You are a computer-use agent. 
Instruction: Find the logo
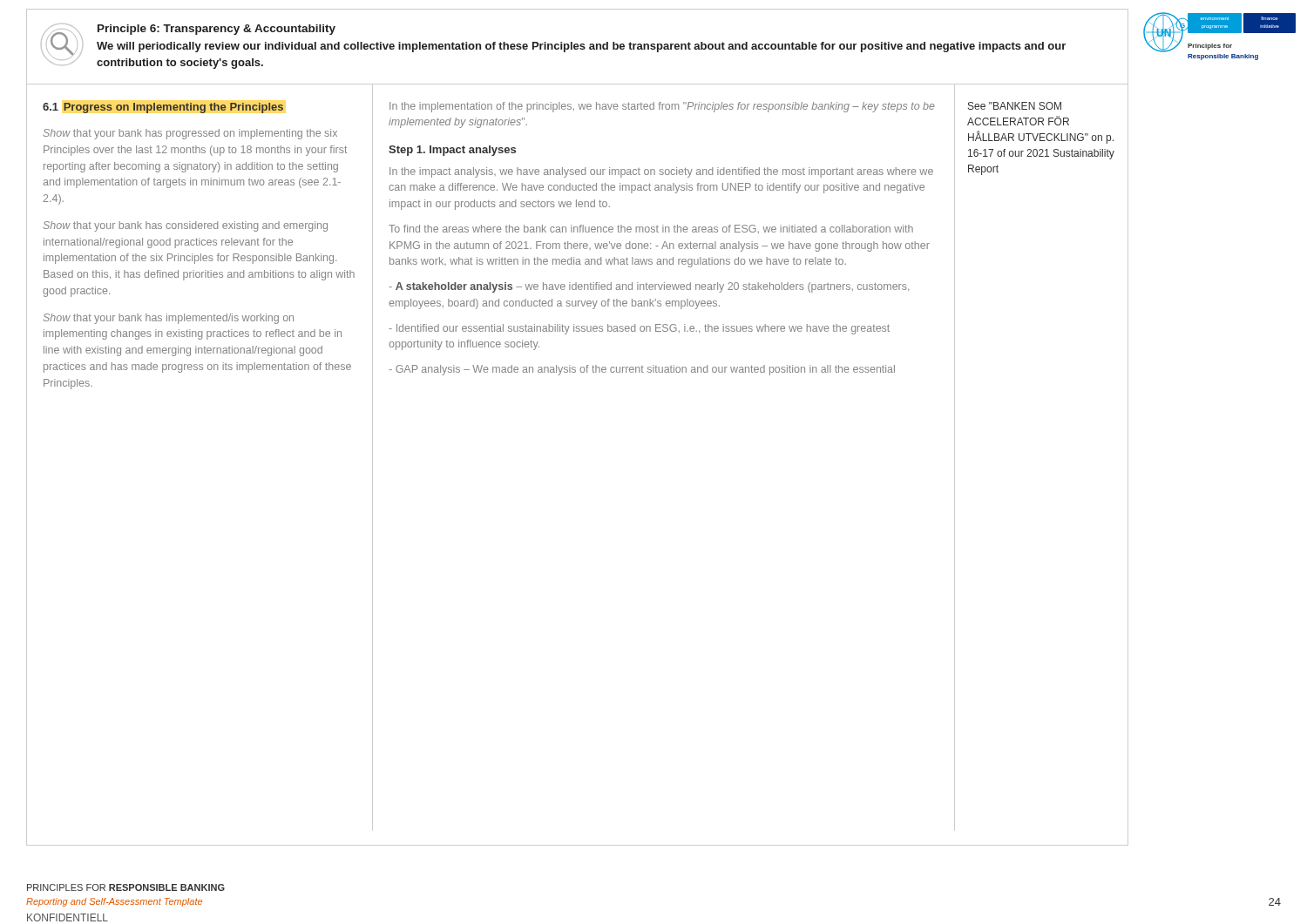point(1218,43)
